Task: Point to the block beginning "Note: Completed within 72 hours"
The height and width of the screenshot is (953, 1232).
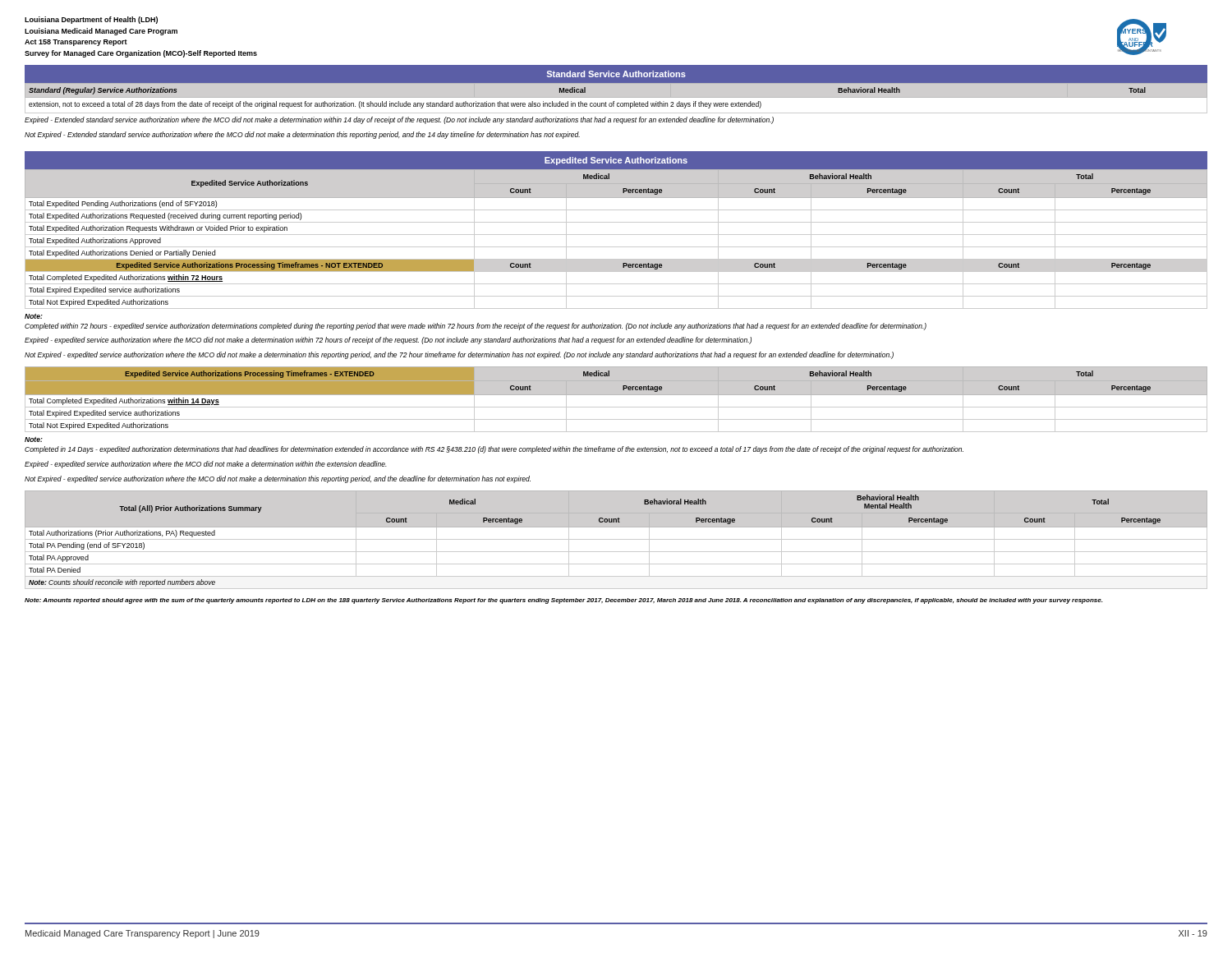Action: coord(476,321)
